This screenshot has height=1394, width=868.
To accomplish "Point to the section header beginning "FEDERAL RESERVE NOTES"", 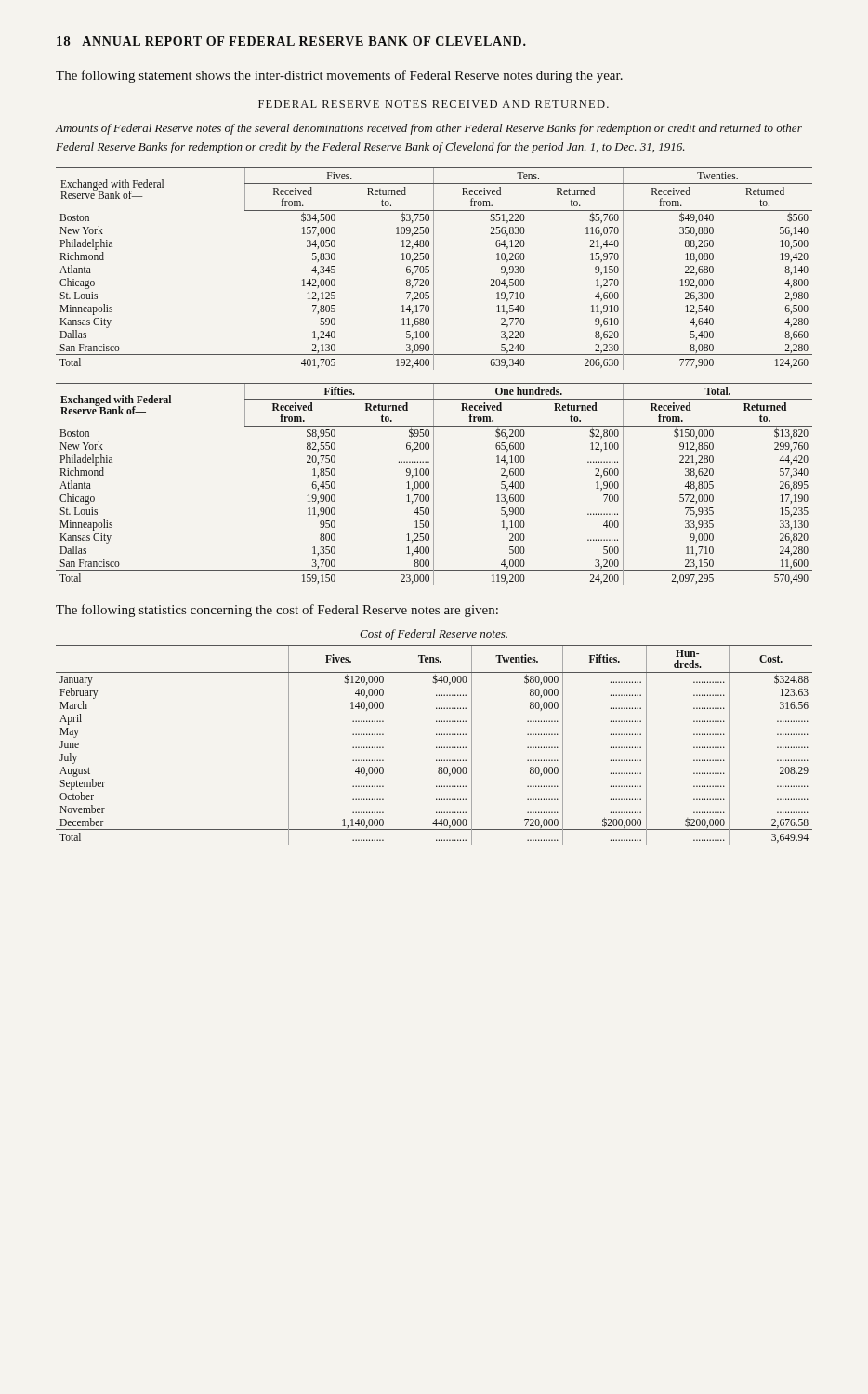I will point(434,104).
